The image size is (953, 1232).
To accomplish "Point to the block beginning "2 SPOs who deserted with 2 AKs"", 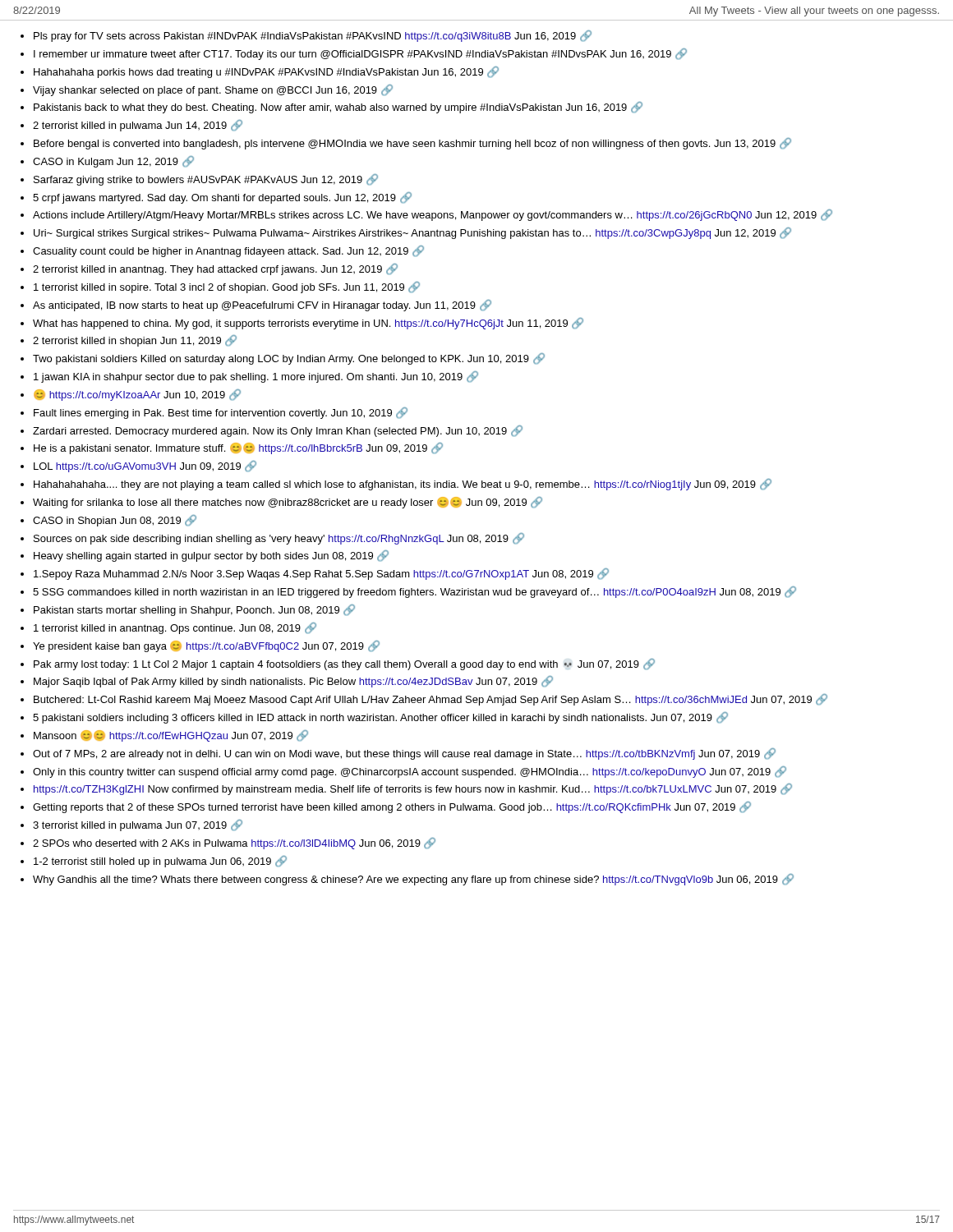I will (x=235, y=843).
